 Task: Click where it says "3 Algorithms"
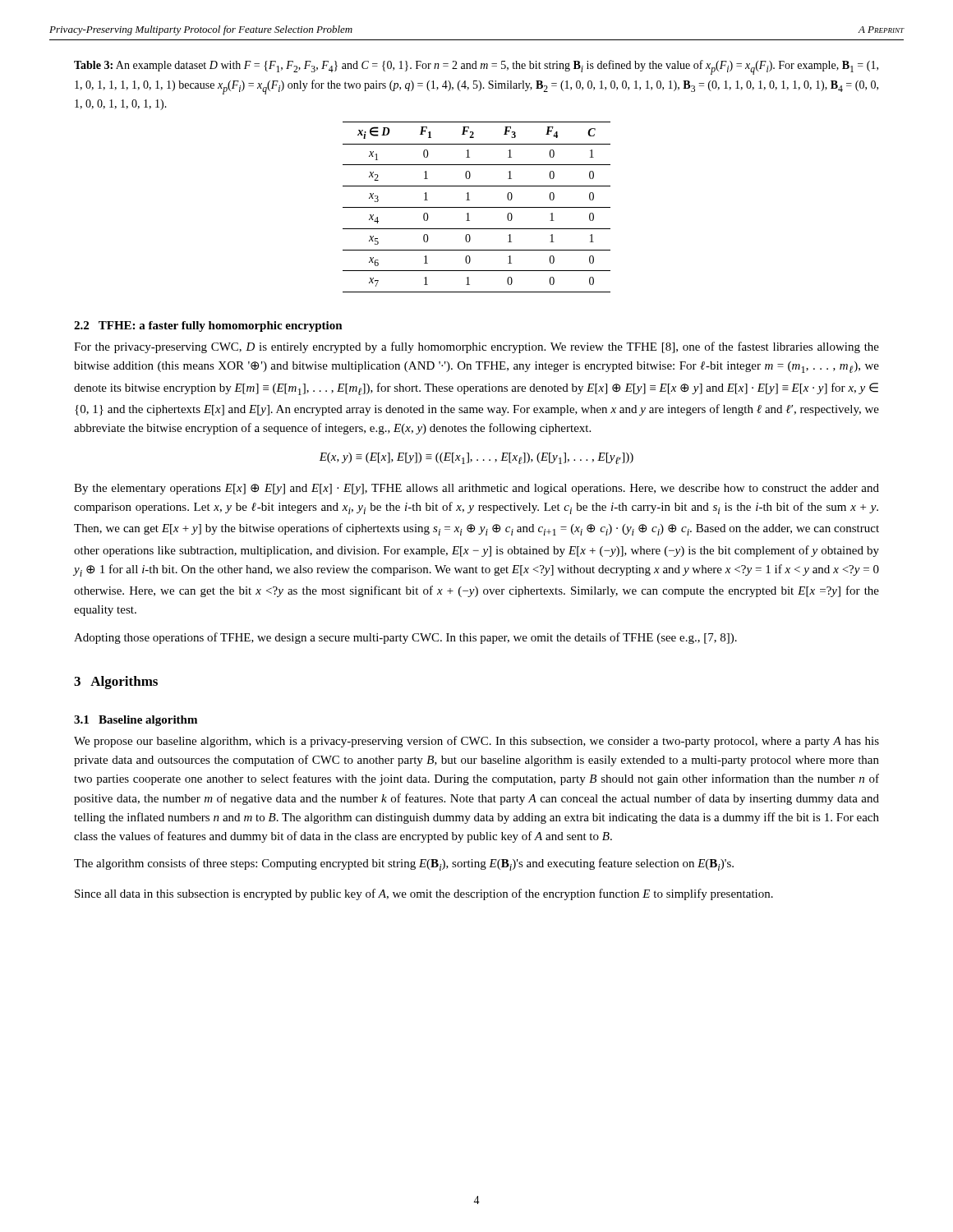pyautogui.click(x=116, y=681)
